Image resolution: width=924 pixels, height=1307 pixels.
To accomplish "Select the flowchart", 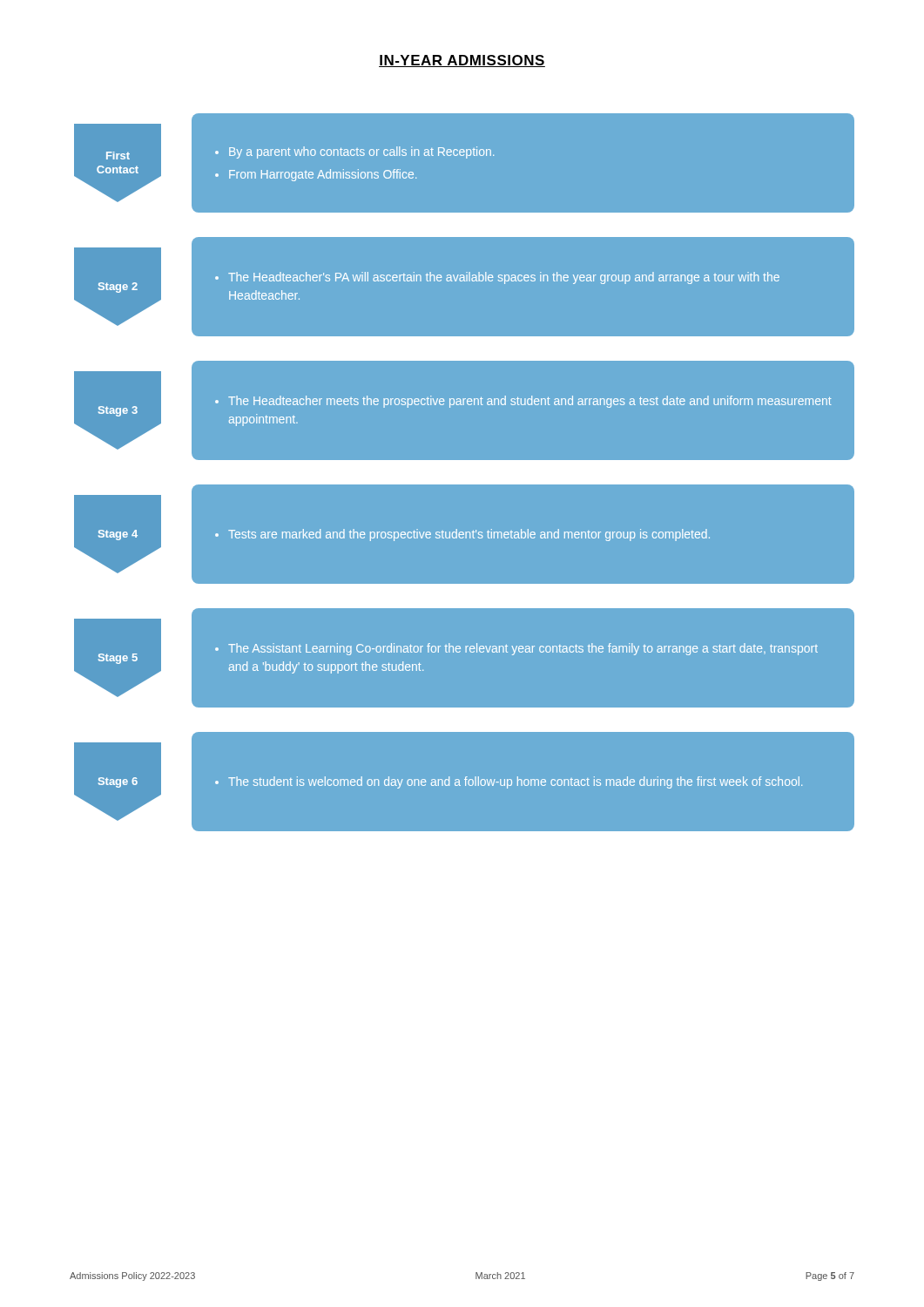I will coord(462,472).
